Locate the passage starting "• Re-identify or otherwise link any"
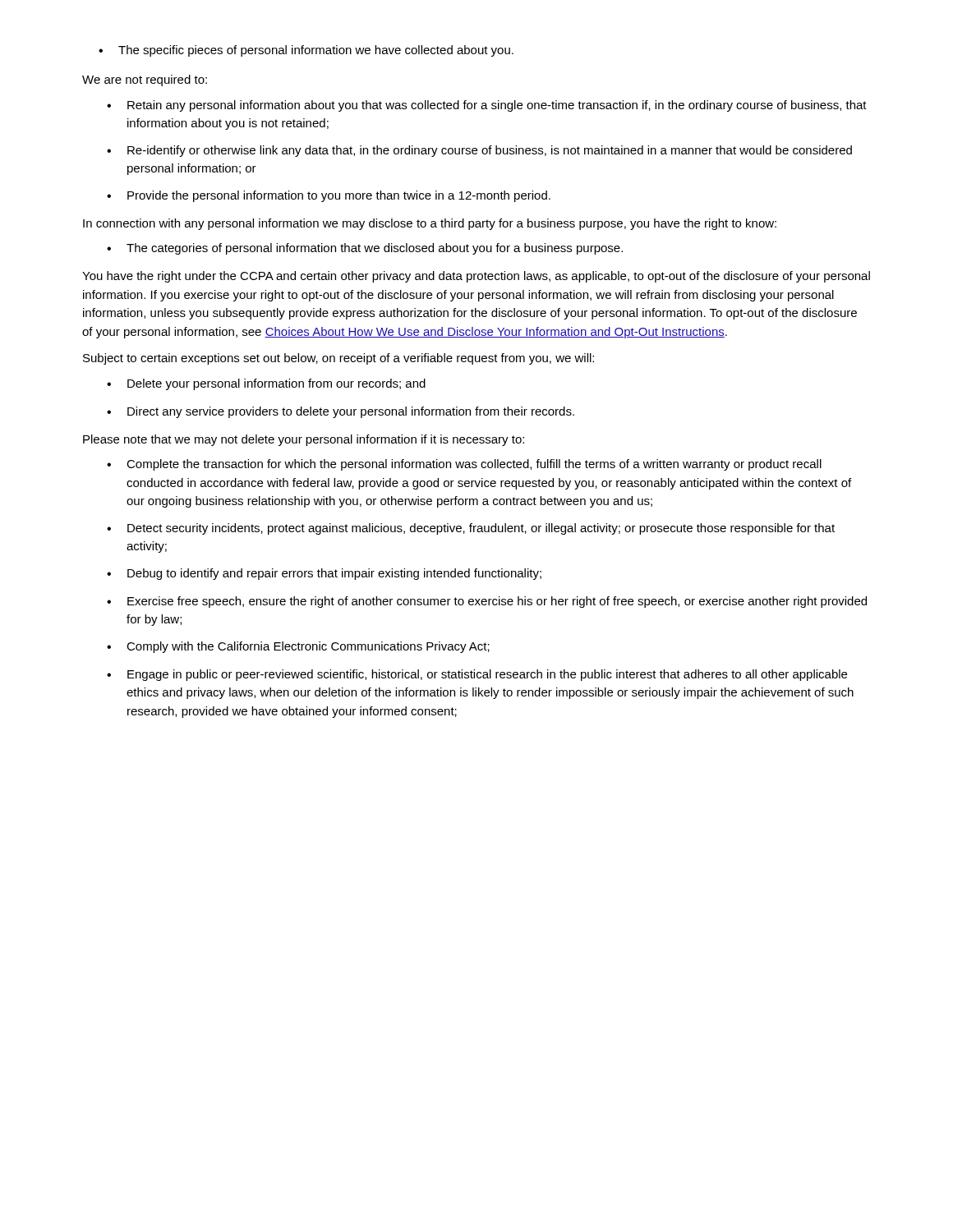 pyautogui.click(x=489, y=159)
